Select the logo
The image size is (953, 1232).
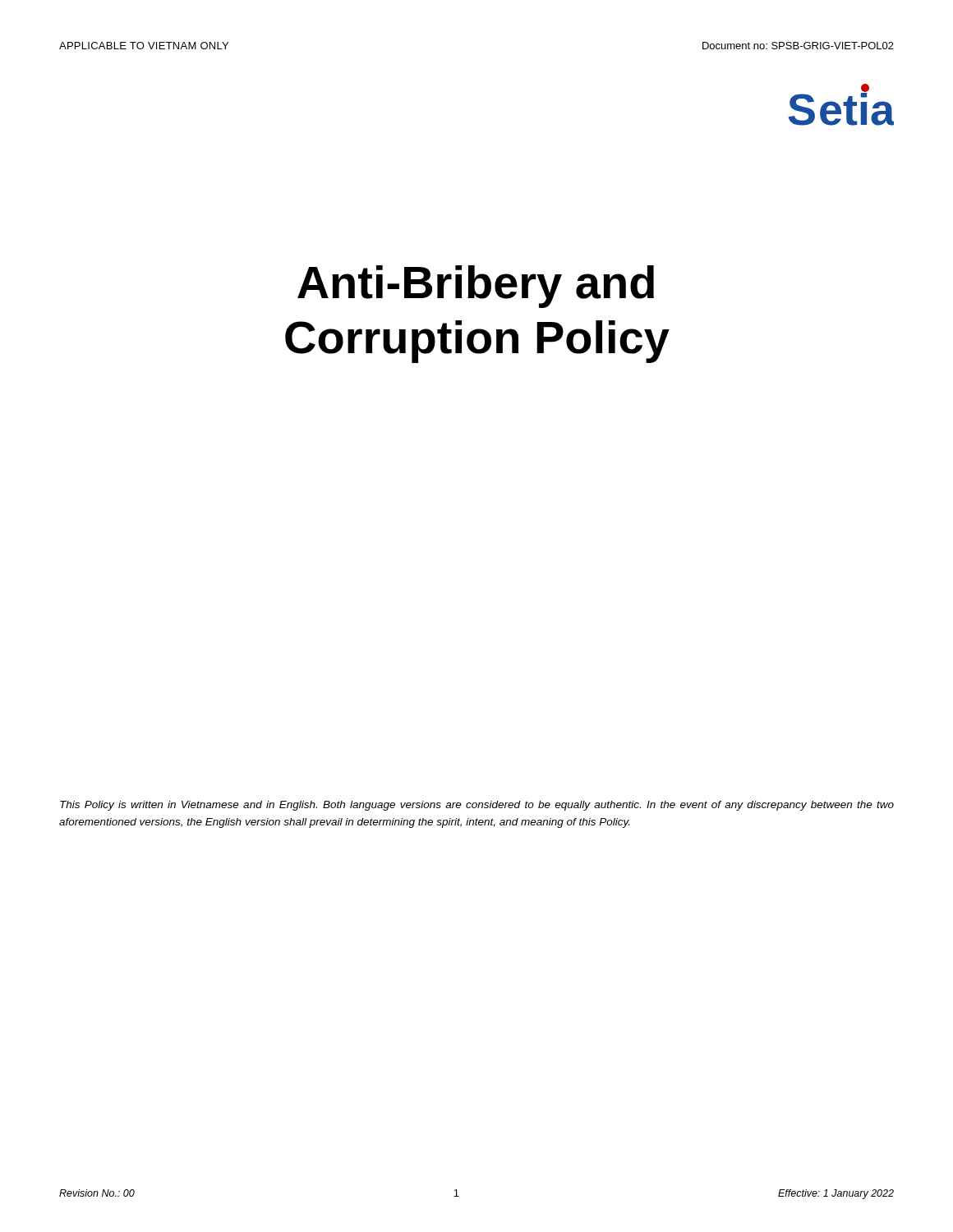pos(840,107)
